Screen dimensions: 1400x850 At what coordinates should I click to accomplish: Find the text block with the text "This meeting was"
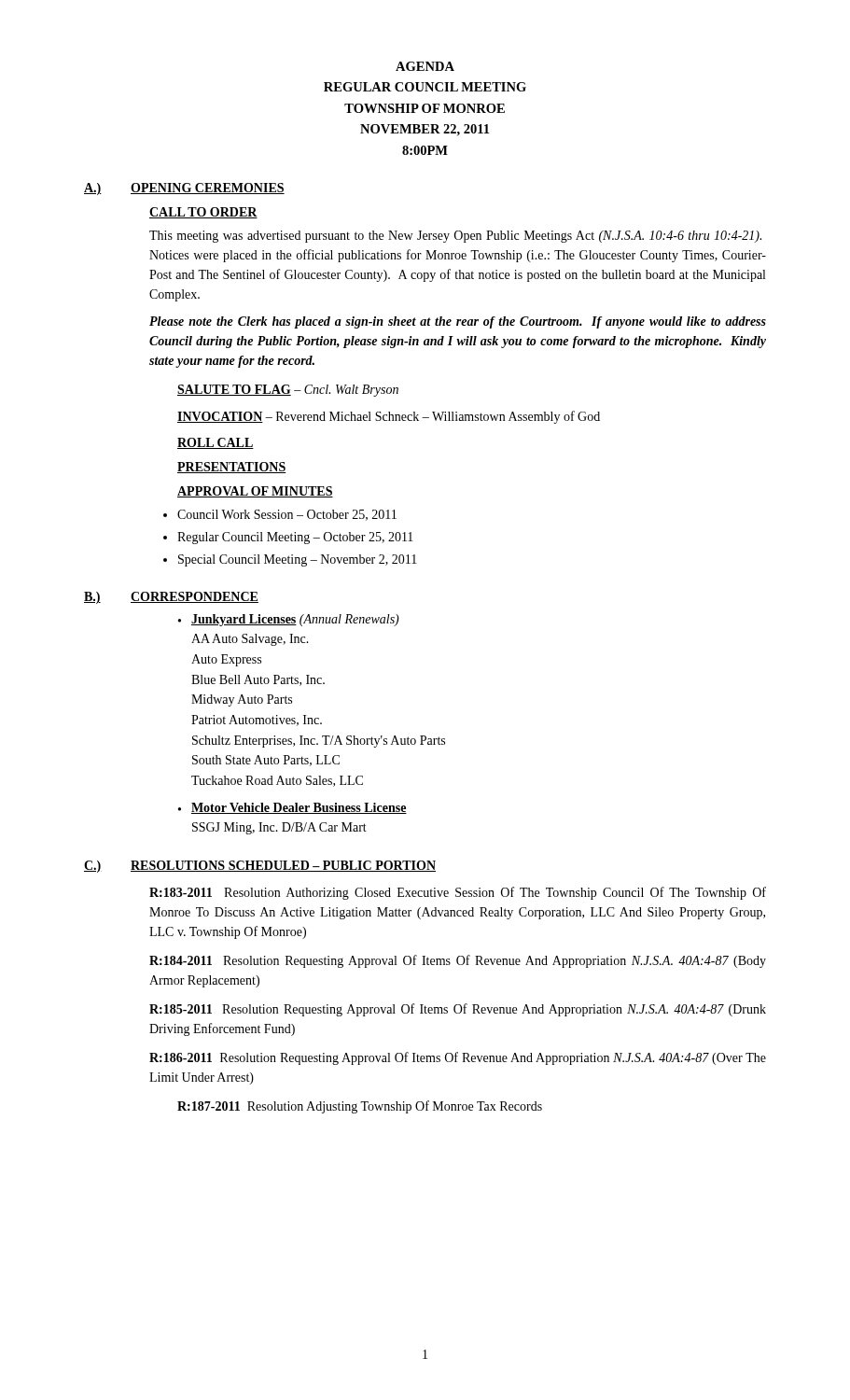458,265
